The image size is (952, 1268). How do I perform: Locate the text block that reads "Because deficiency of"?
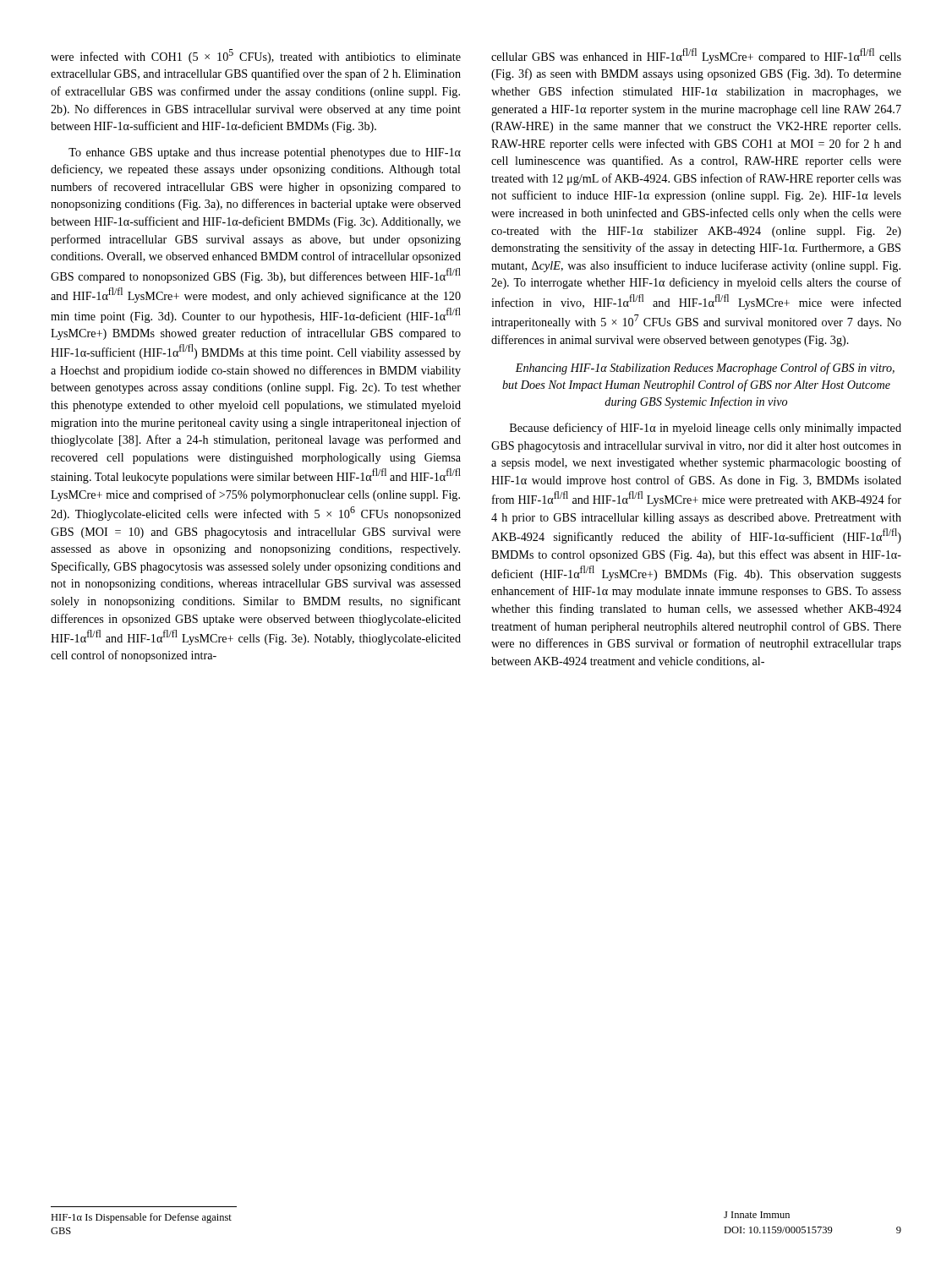696,545
